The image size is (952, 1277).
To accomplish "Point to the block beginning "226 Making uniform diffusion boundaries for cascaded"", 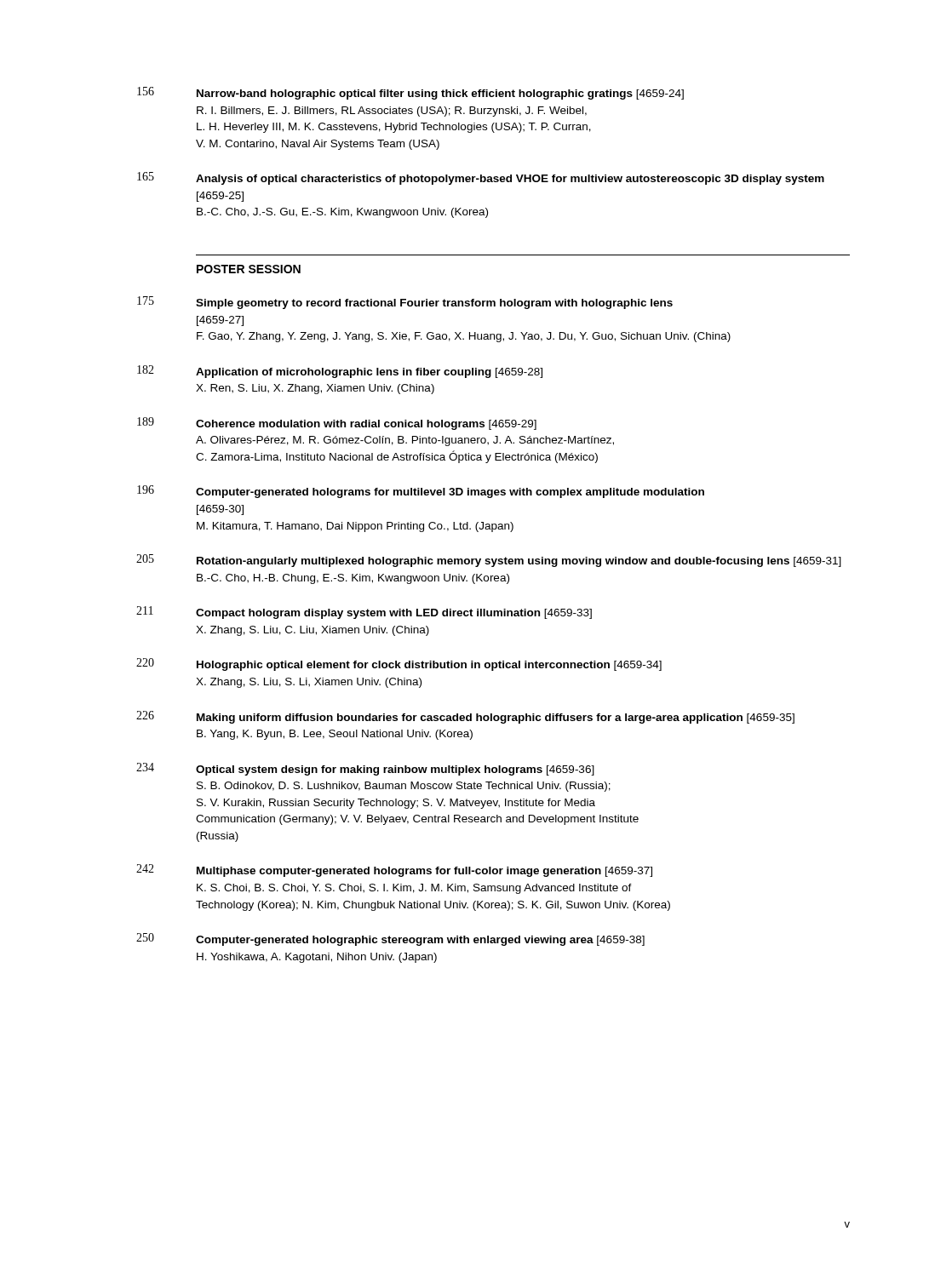I will pos(493,725).
